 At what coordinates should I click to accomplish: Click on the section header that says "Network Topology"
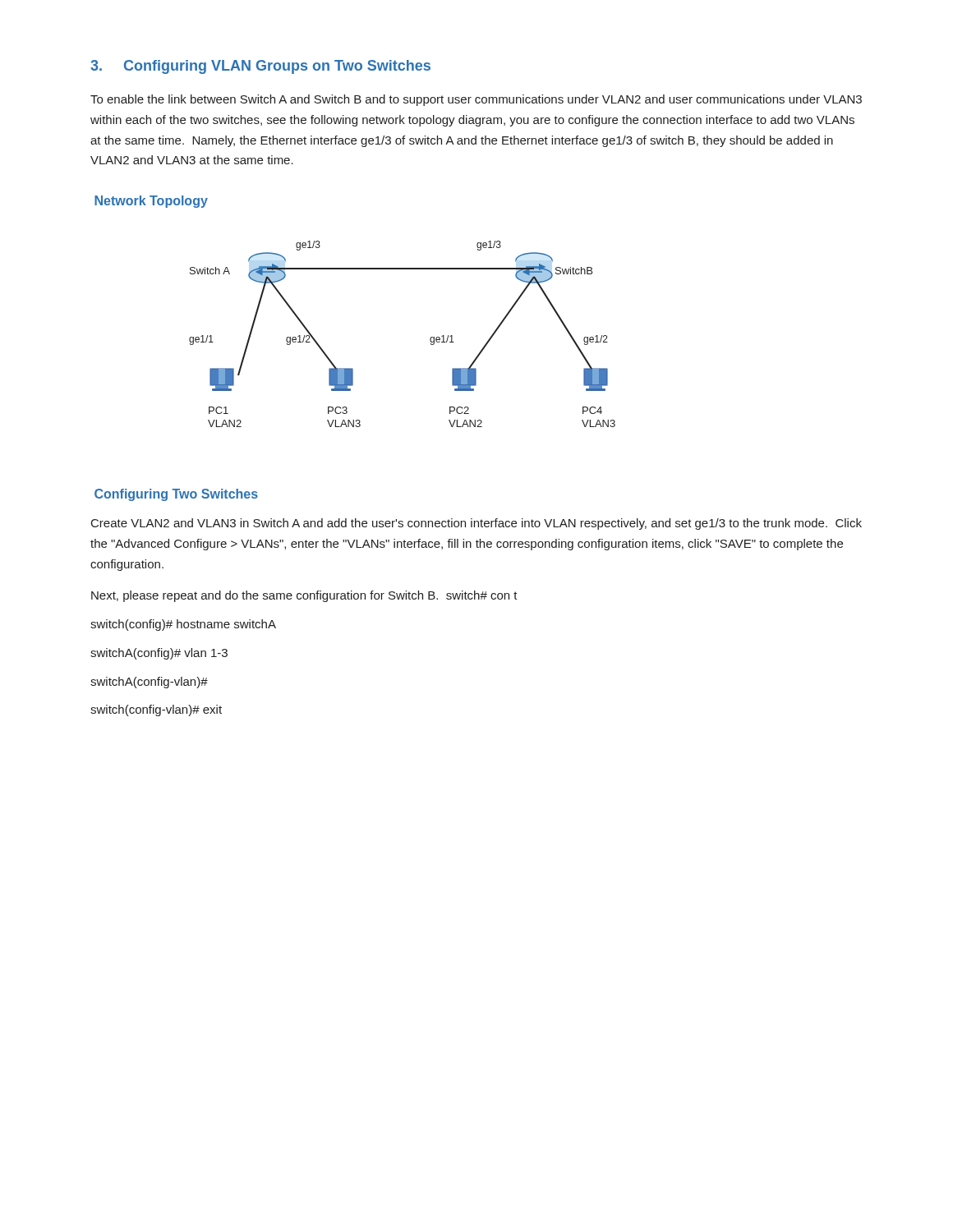tap(149, 201)
